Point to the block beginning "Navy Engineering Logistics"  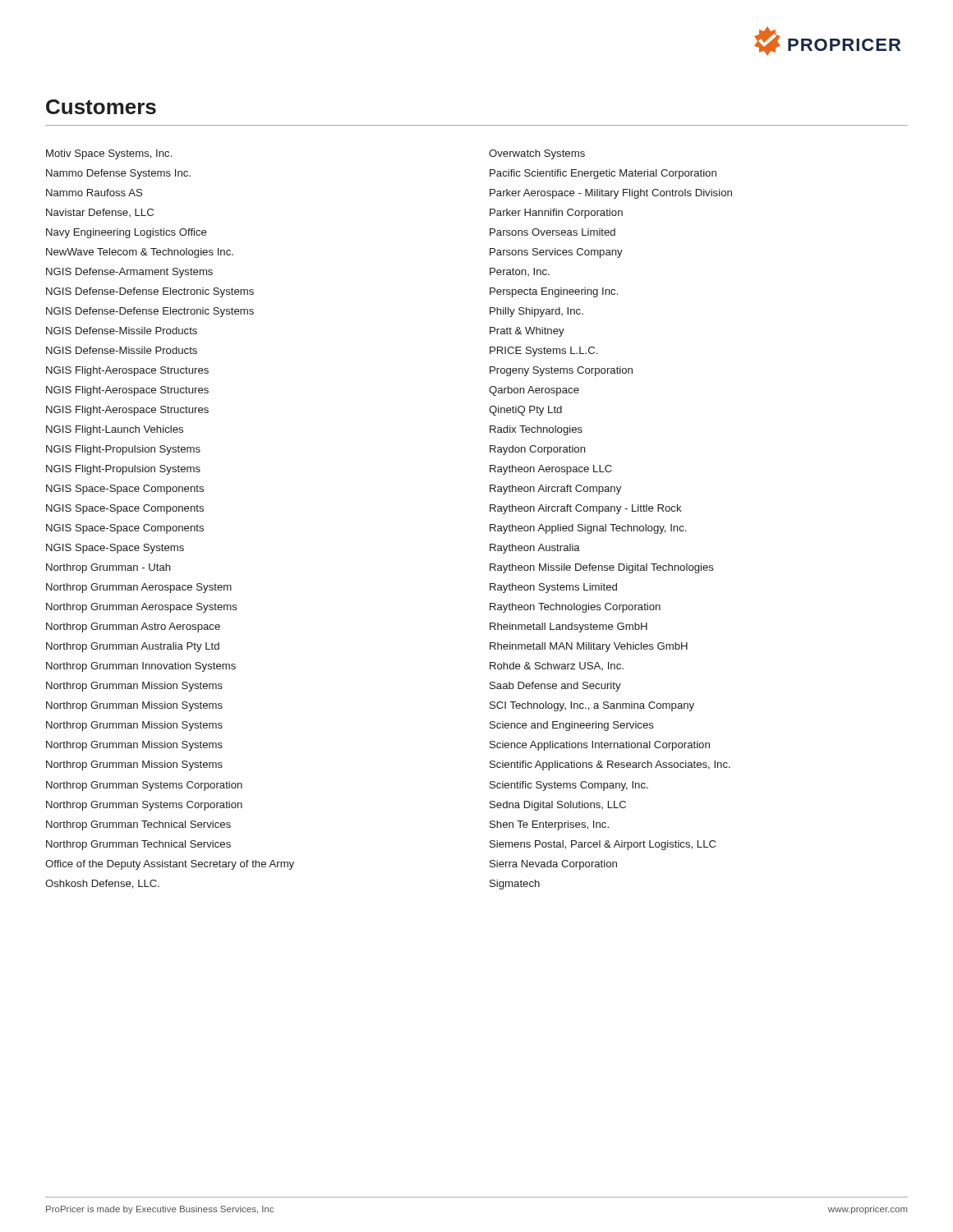point(126,232)
